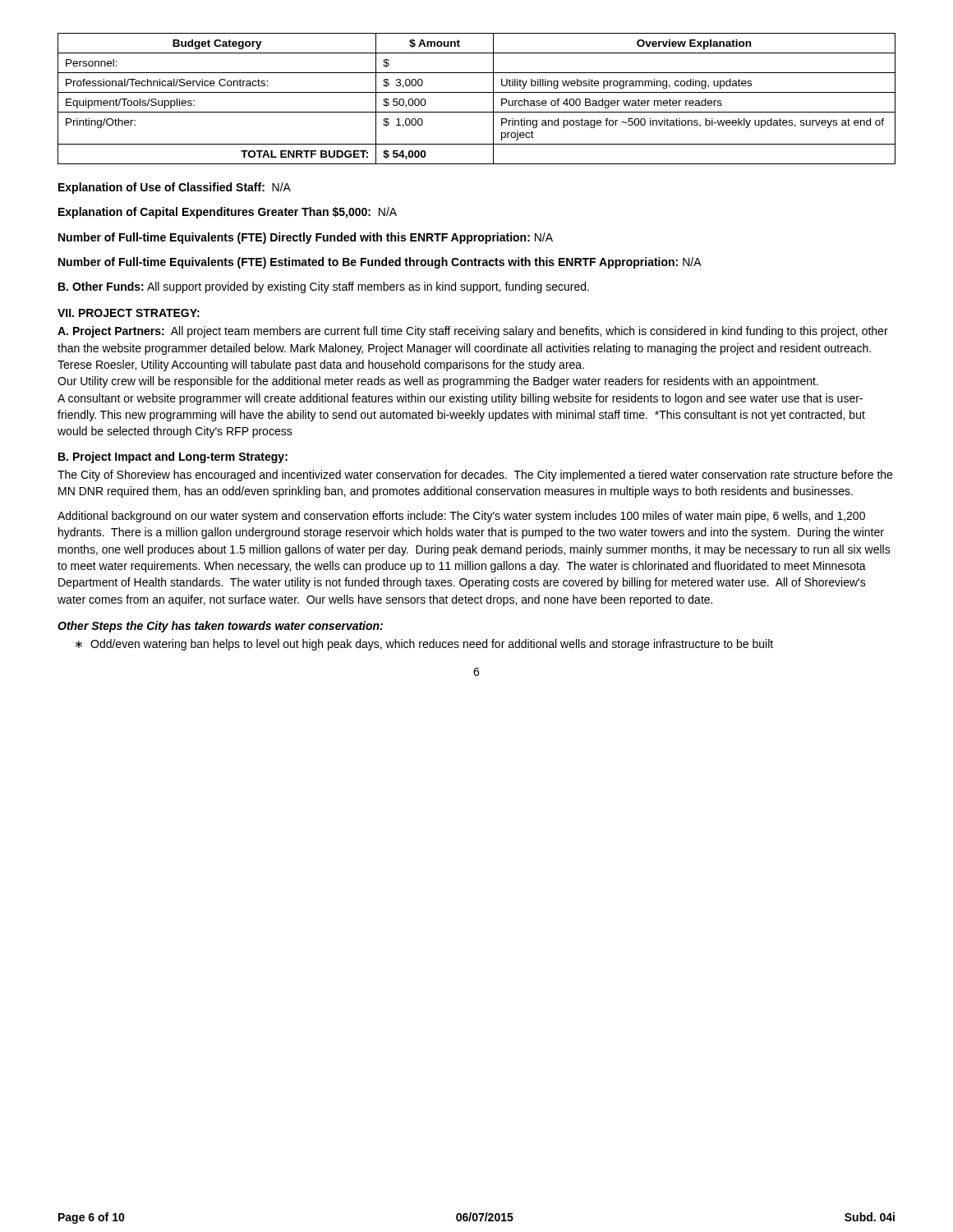Select the text containing "Explanation of Use of Classified Staff: N/A"
953x1232 pixels.
[x=174, y=187]
